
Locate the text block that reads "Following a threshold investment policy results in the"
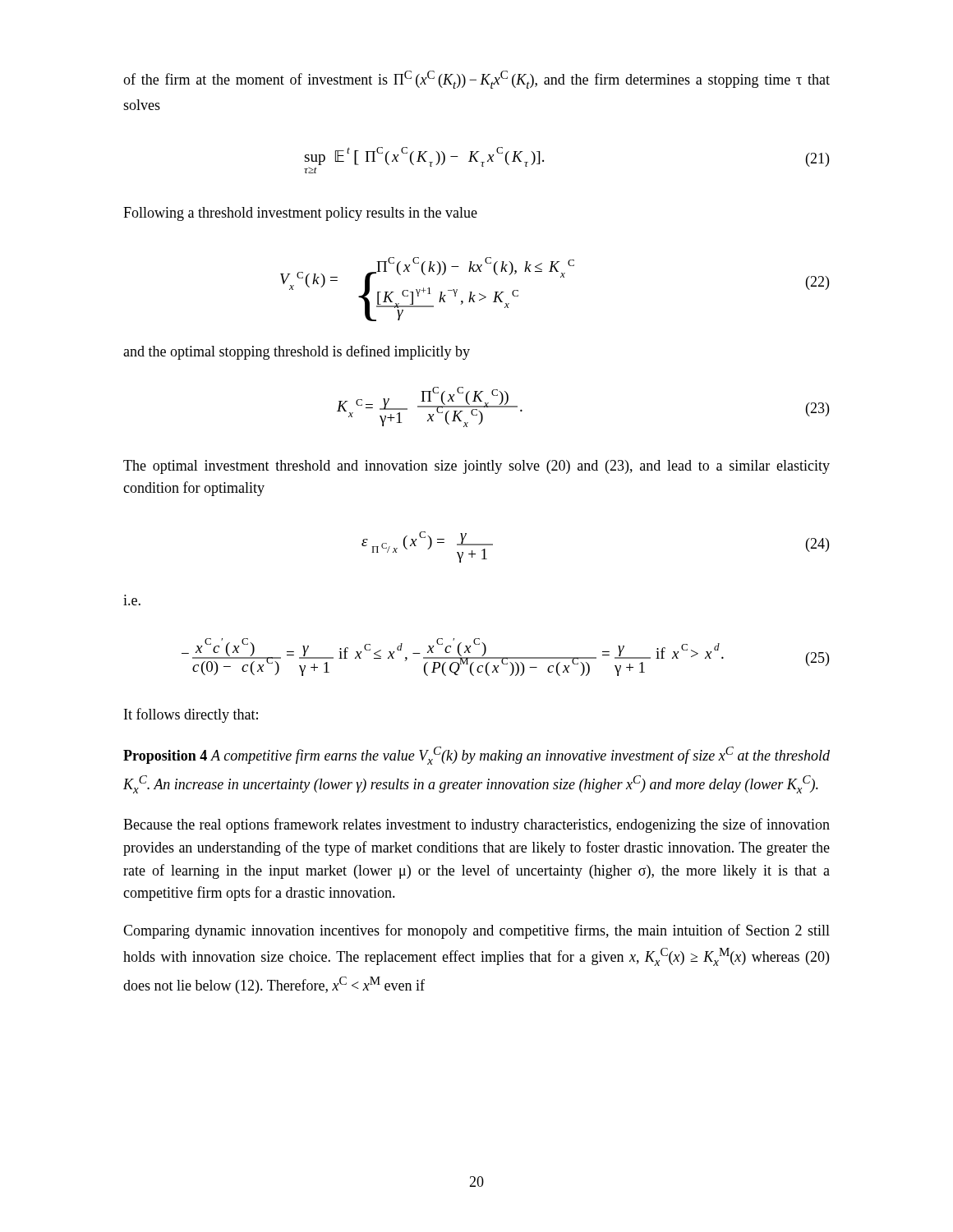pos(476,213)
